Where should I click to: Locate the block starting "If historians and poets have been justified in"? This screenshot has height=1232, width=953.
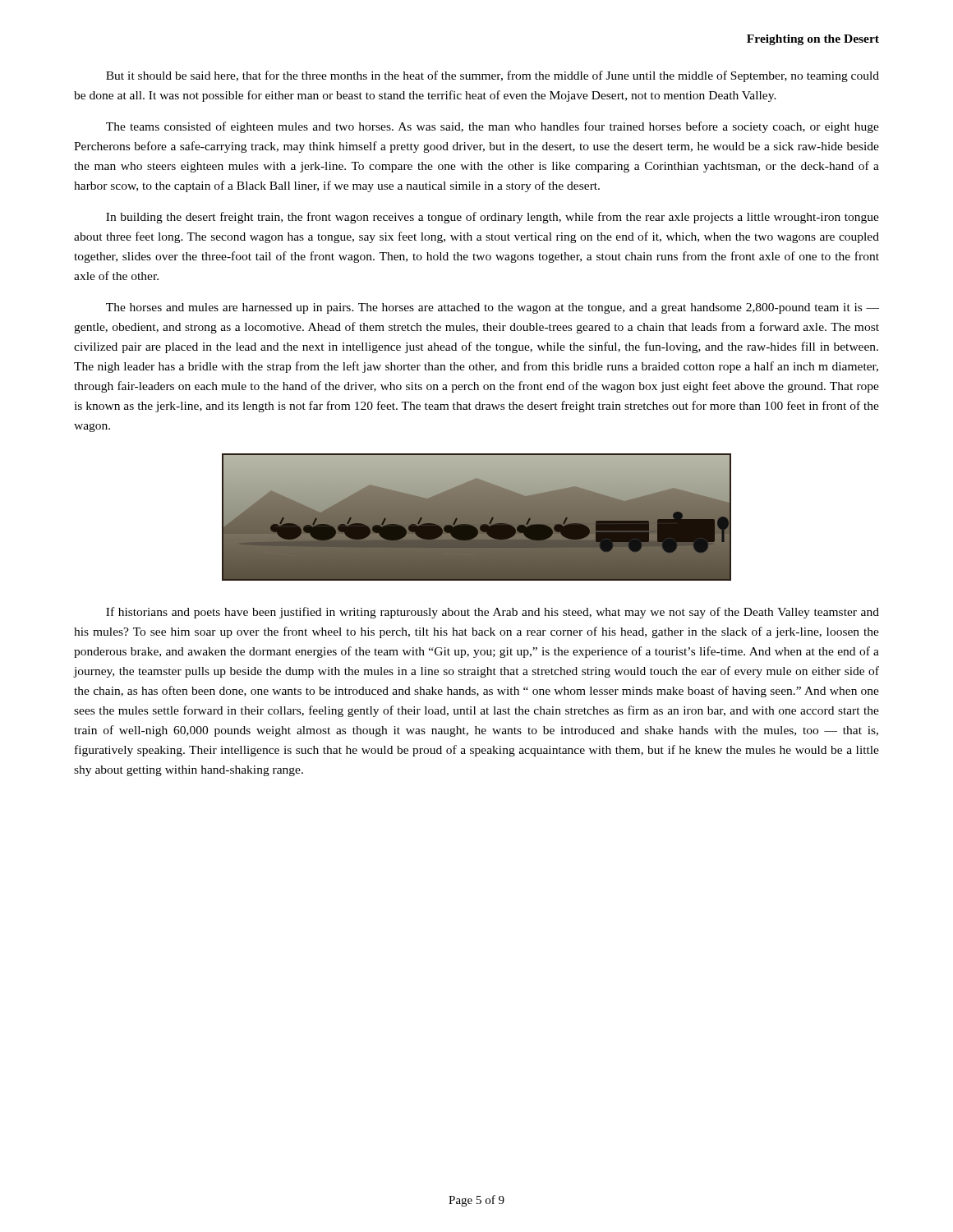[x=476, y=691]
